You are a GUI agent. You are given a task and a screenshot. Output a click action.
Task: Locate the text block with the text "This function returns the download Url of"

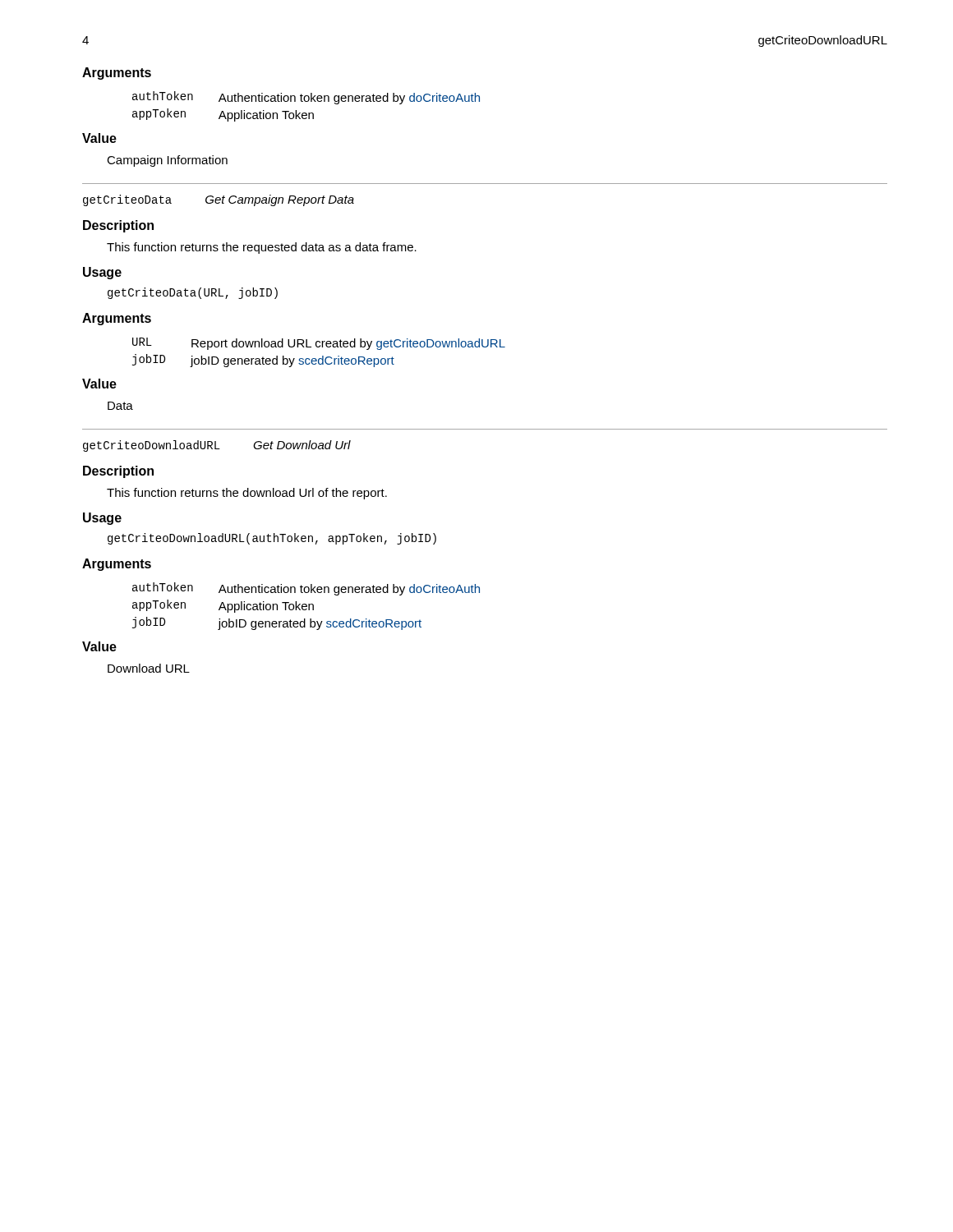pos(247,492)
